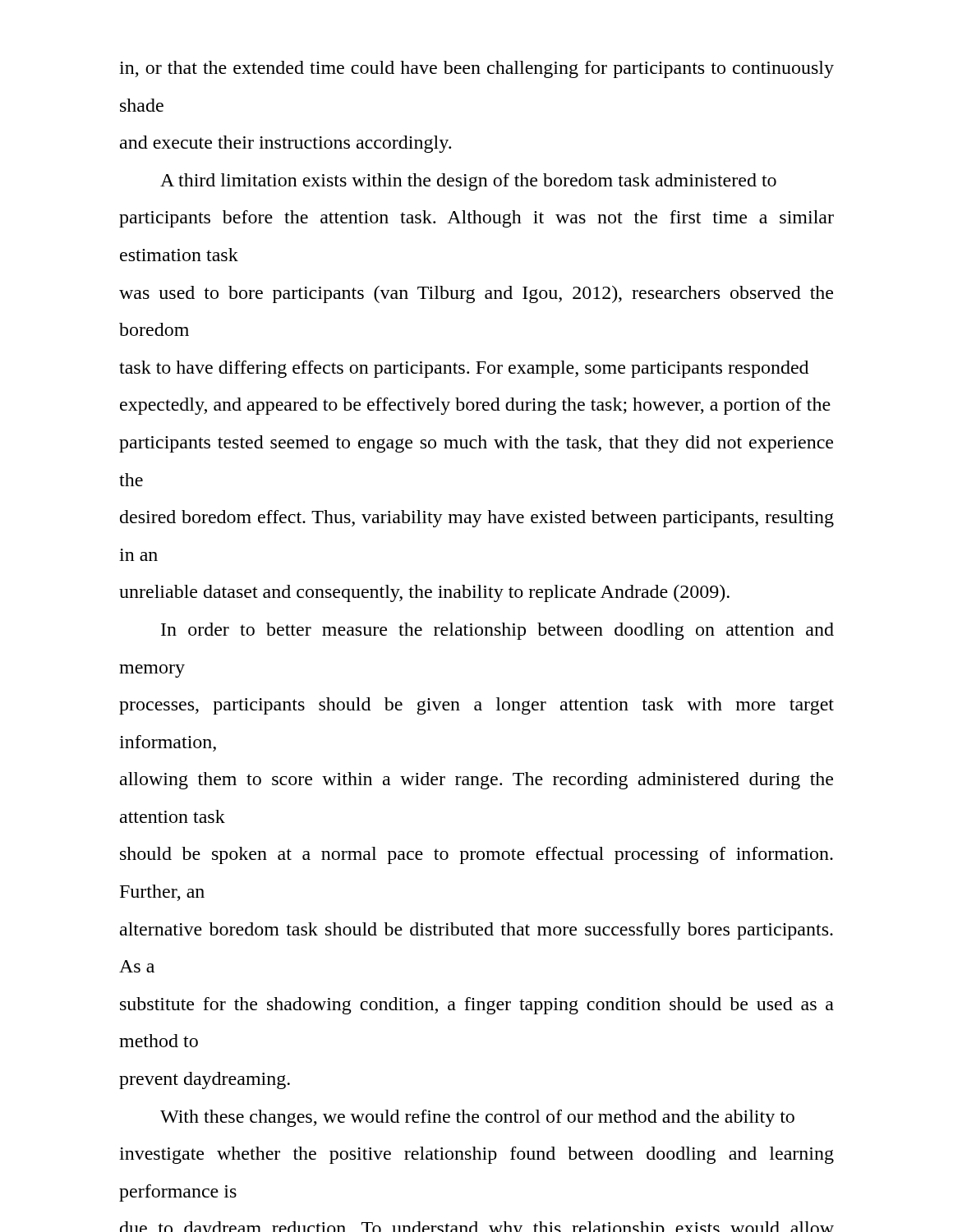Find the passage starting "A third limitation exists within the design of"

click(x=468, y=182)
